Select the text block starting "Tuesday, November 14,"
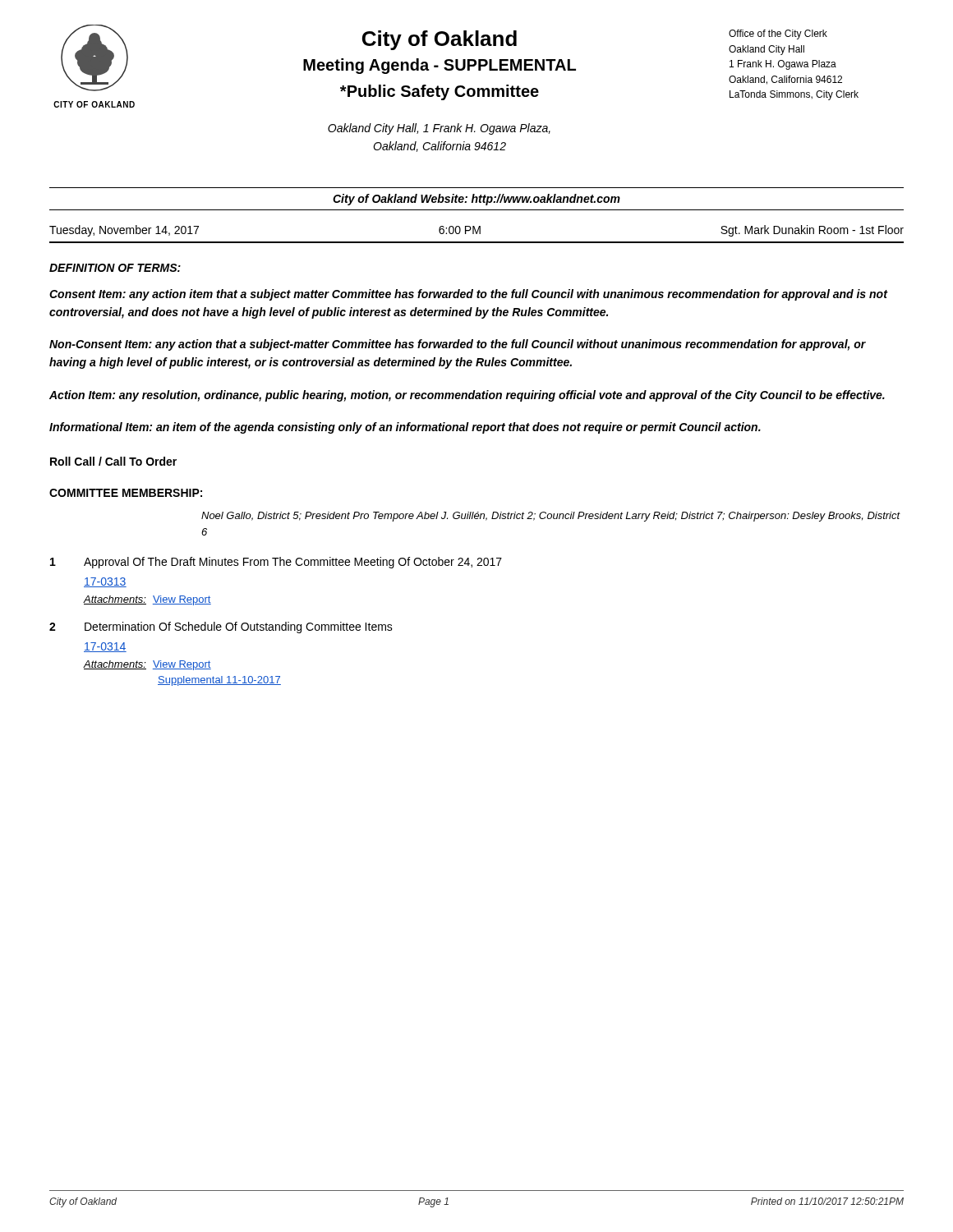The image size is (953, 1232). pyautogui.click(x=476, y=230)
